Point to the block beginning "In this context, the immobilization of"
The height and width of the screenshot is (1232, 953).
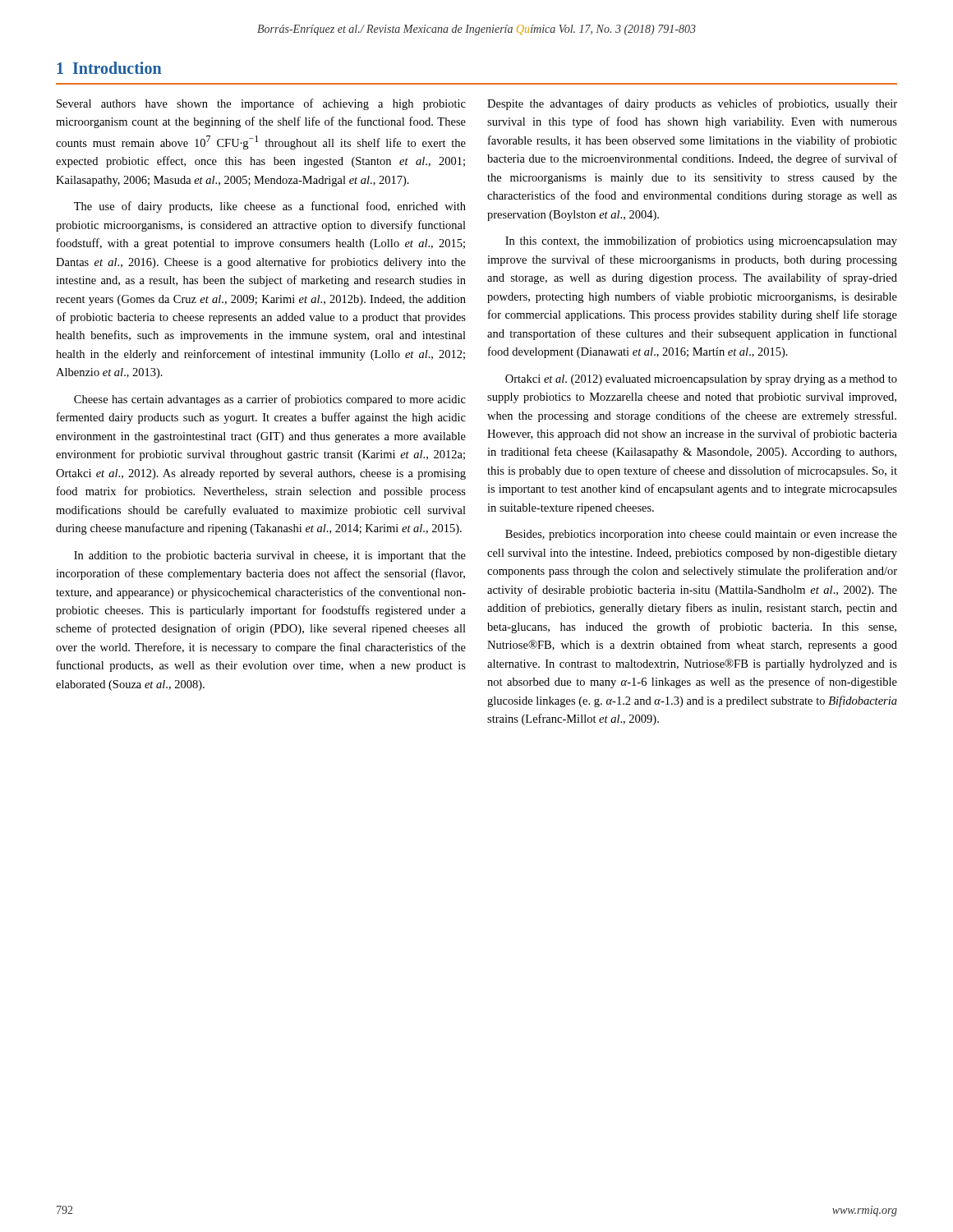click(x=692, y=296)
